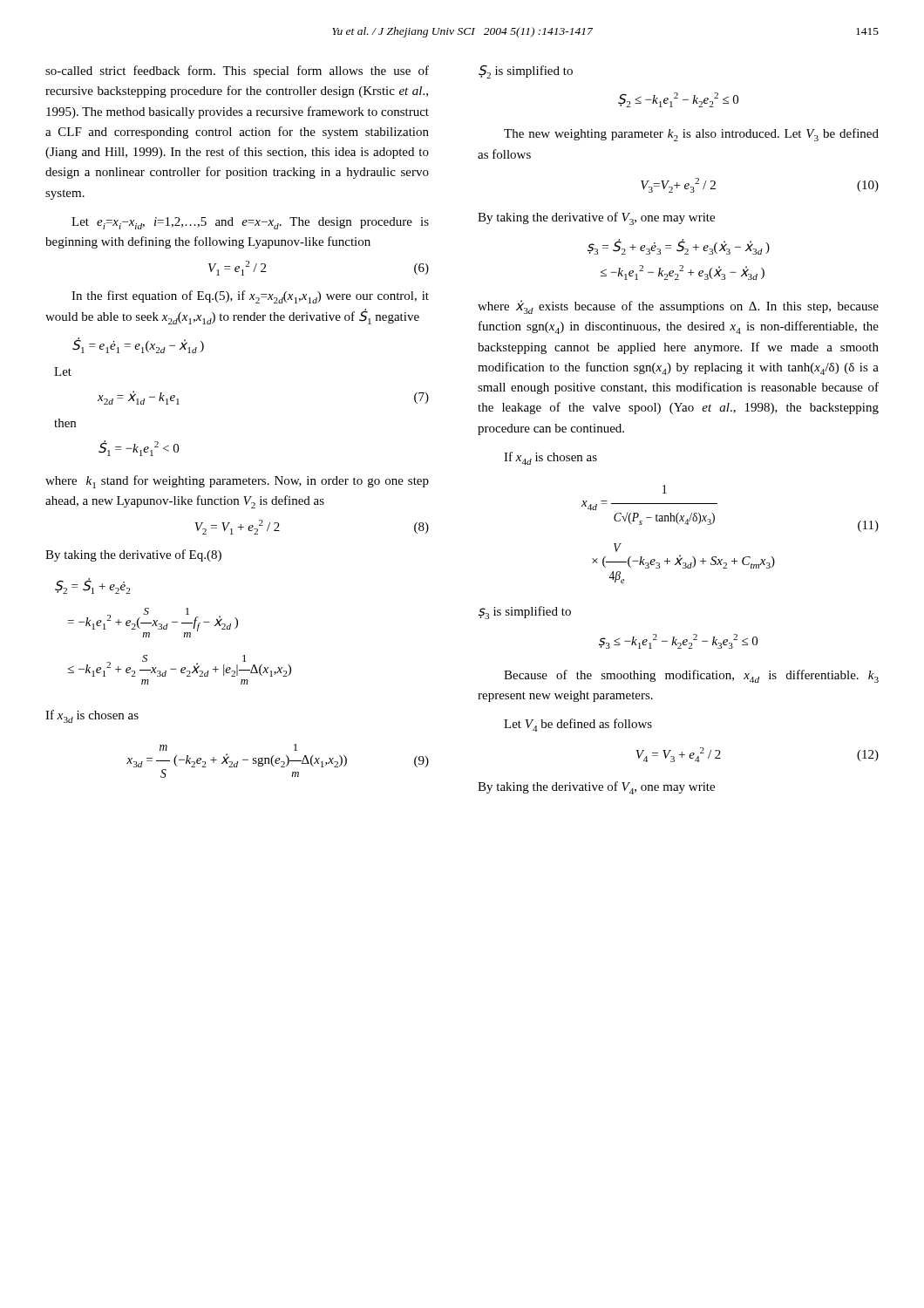The height and width of the screenshot is (1308, 924).
Task: Click on the text starting "so-called strict feedback form. This special form"
Action: coord(237,132)
